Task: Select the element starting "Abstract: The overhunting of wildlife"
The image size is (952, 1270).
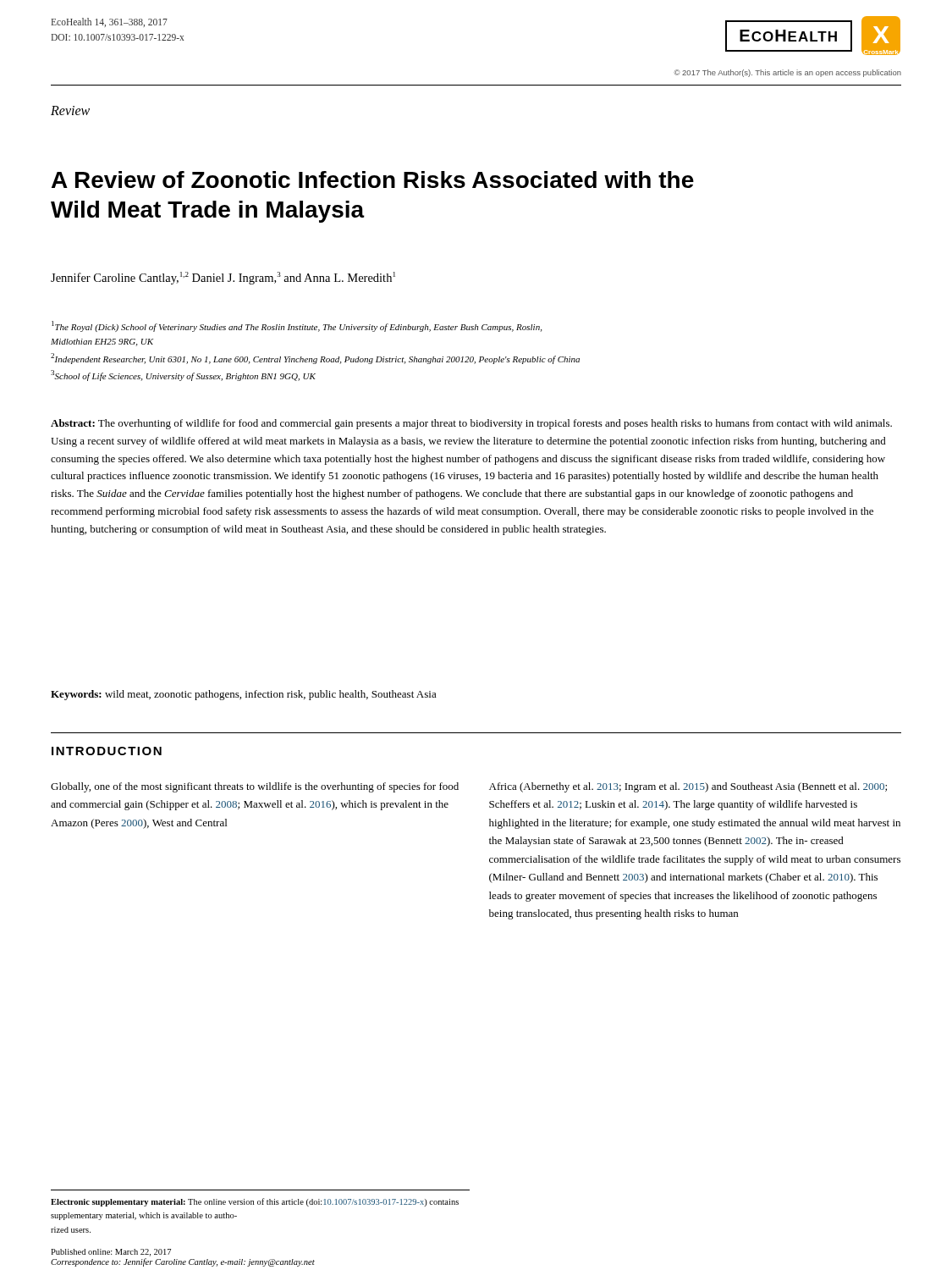Action: [x=476, y=477]
